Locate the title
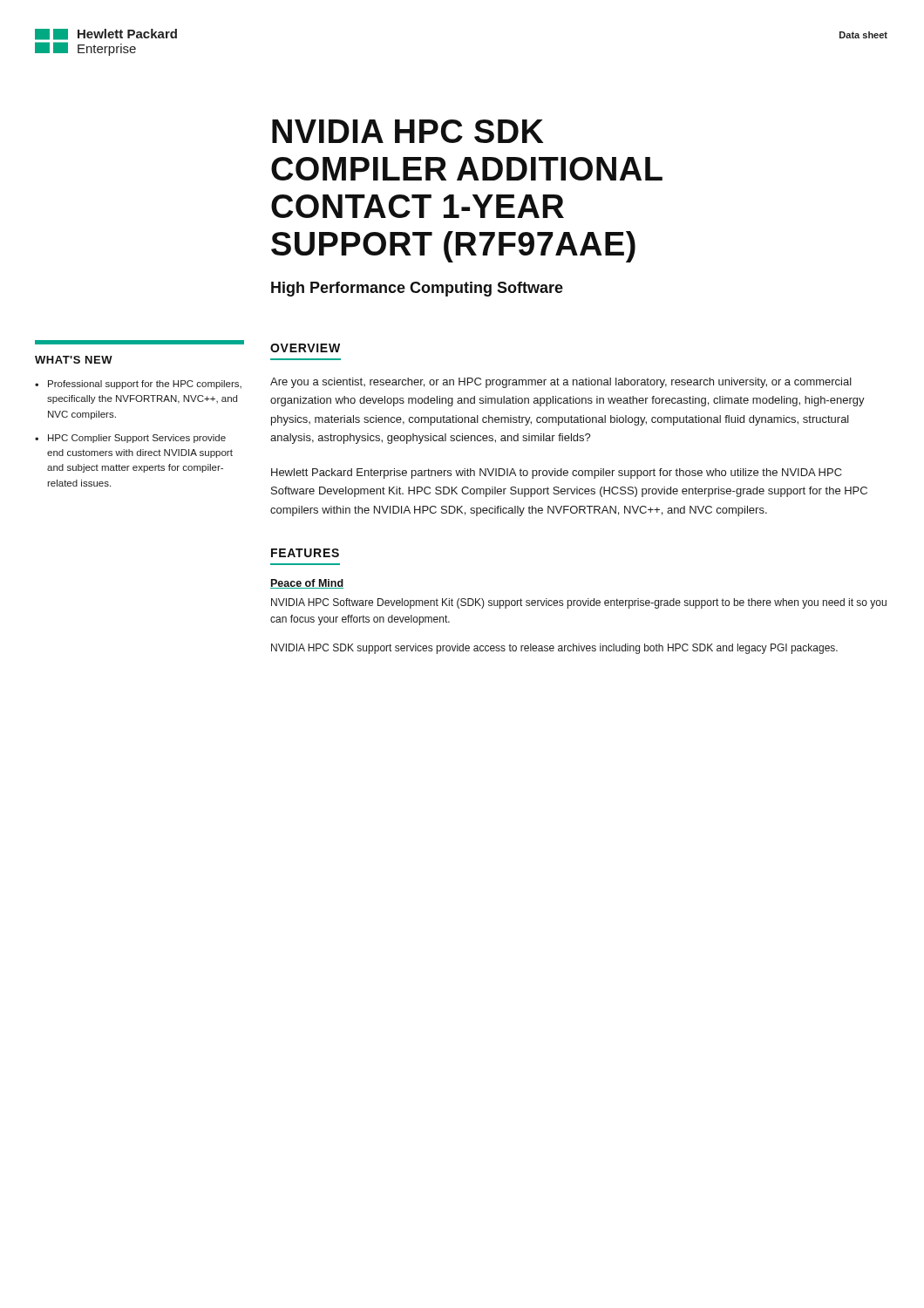924x1308 pixels. 575,205
